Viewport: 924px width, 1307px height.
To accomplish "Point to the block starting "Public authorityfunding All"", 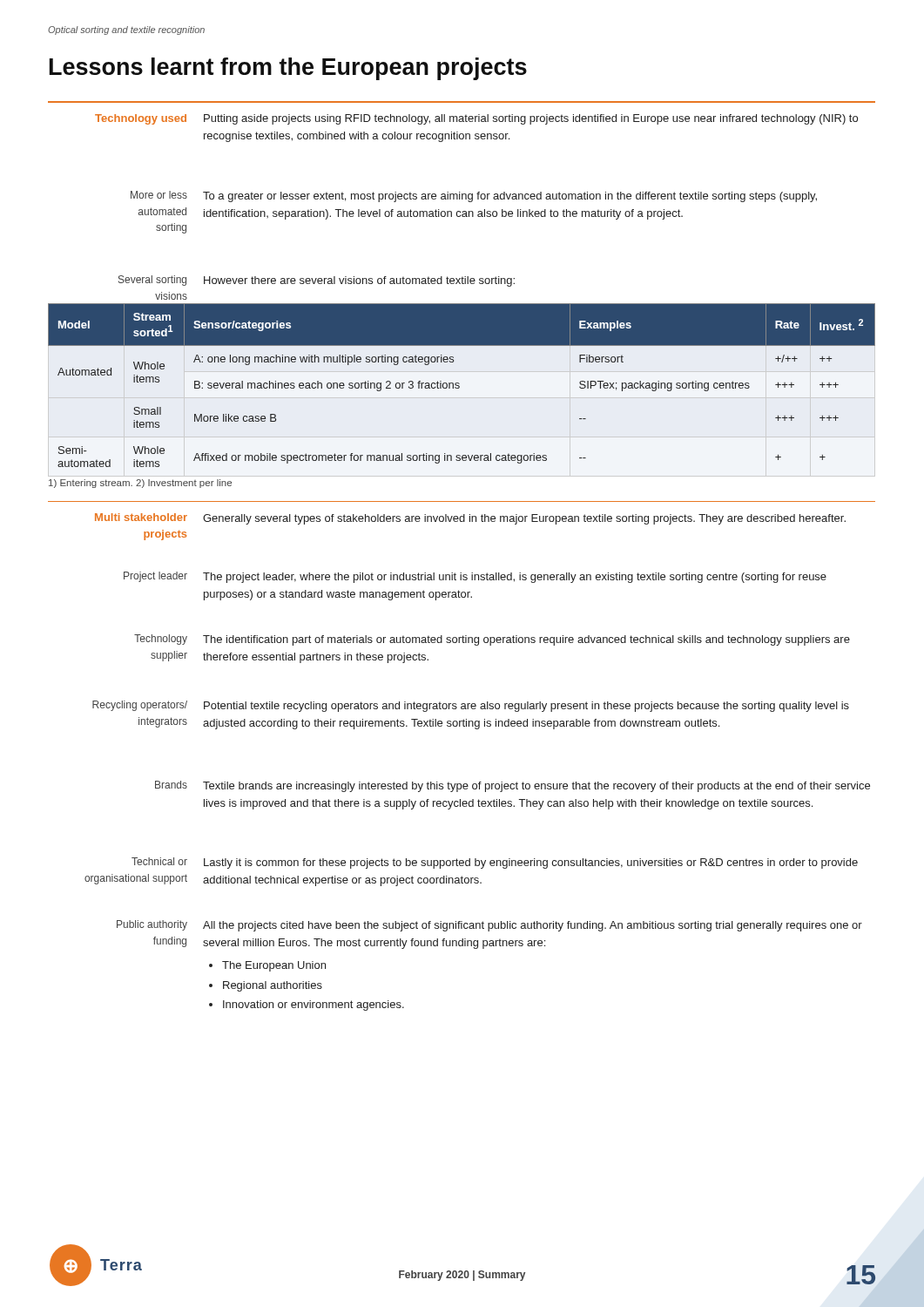I will 489,926.
